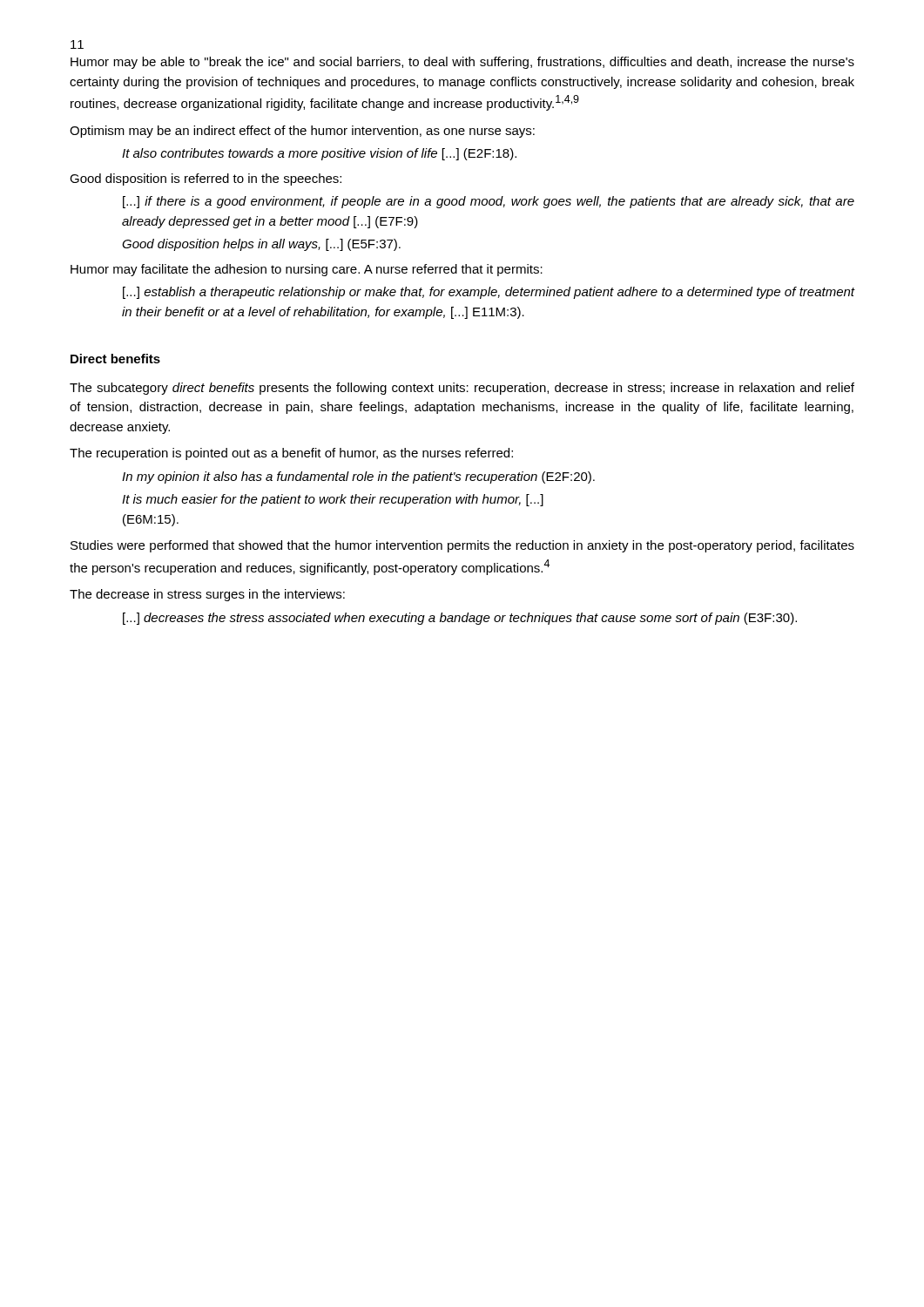Select the text block containing "It is much easier for the patient to"
Image resolution: width=924 pixels, height=1307 pixels.
point(333,509)
